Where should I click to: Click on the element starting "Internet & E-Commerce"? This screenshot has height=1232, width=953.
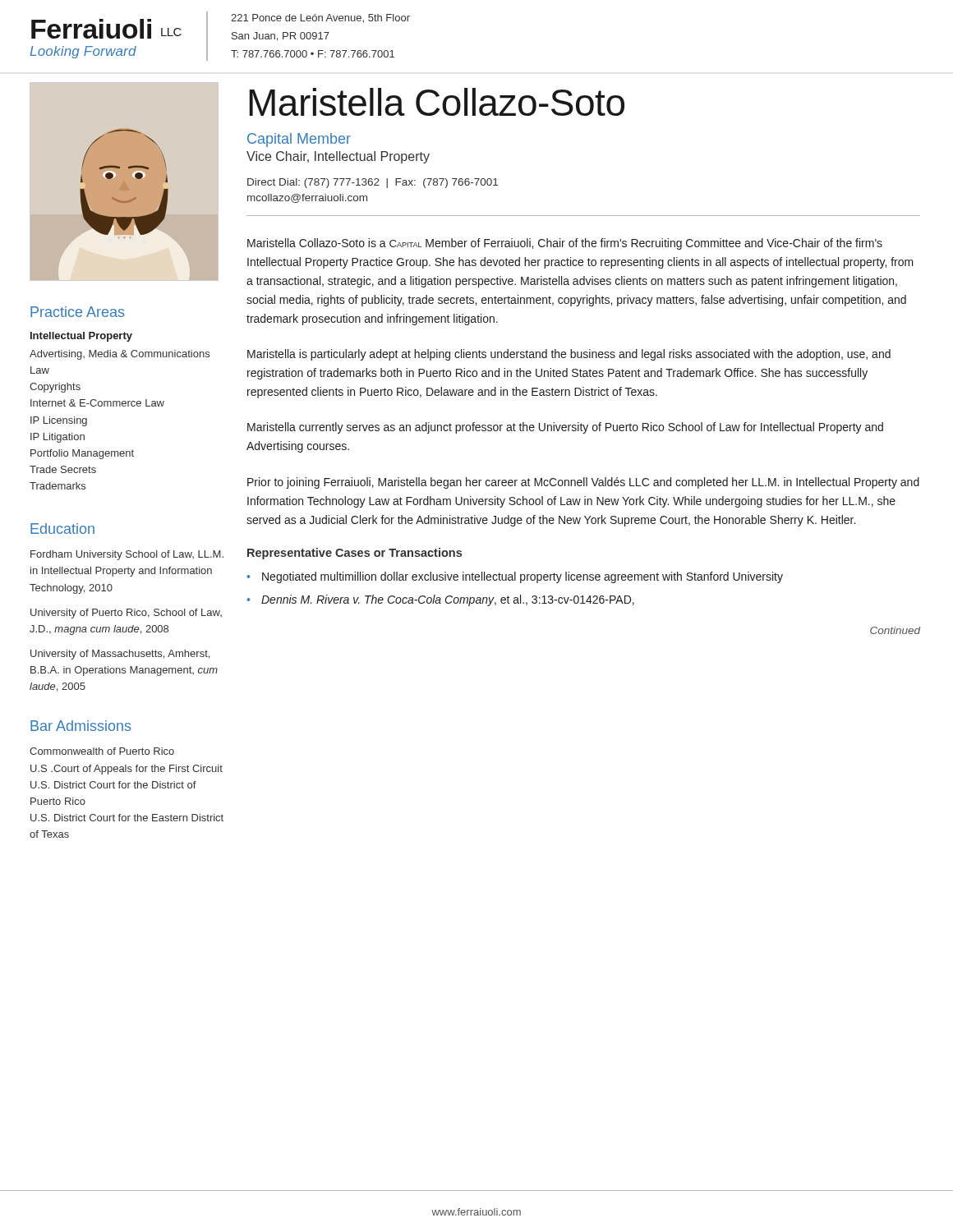pos(97,403)
